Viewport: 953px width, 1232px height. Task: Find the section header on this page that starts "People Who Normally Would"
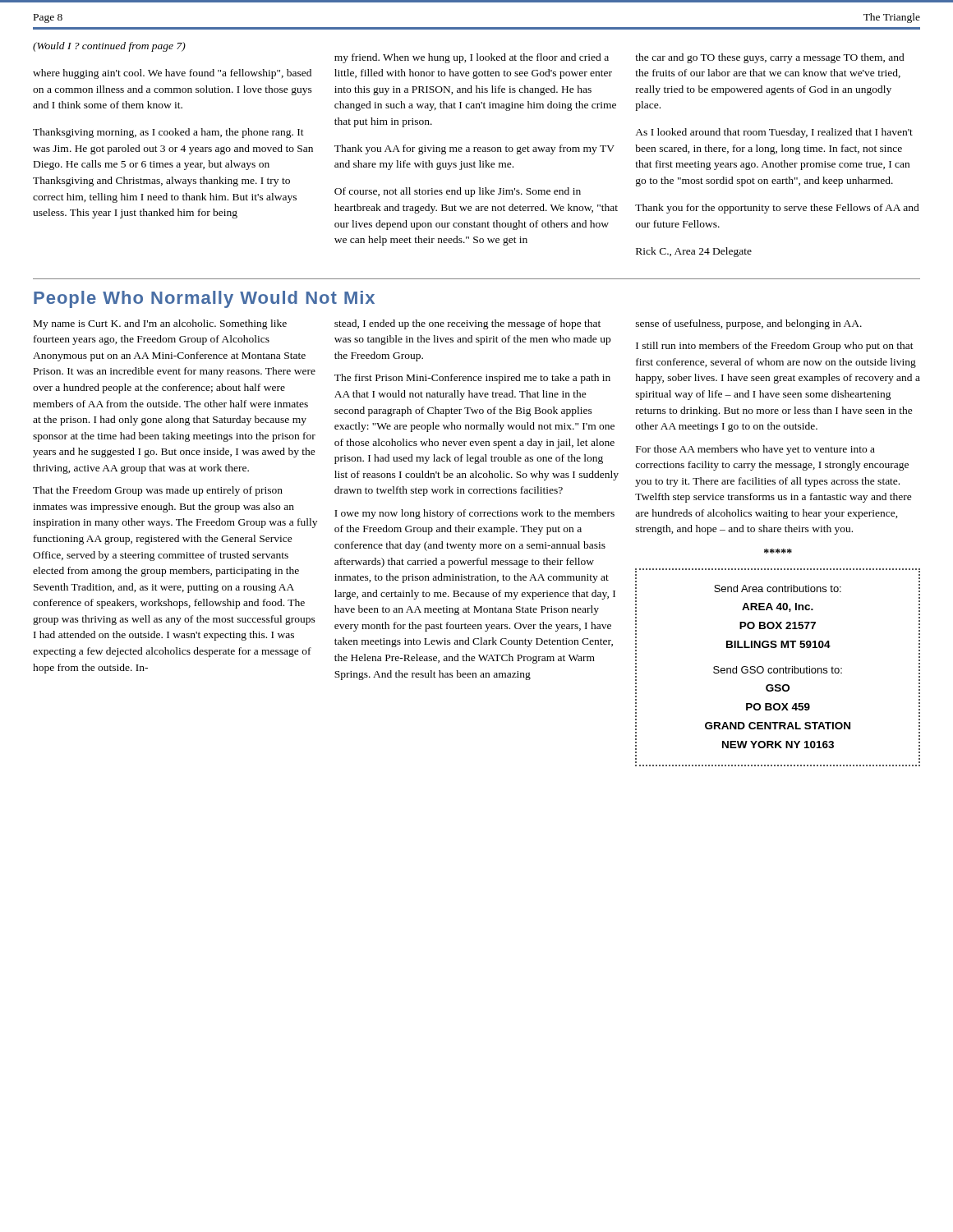click(204, 297)
